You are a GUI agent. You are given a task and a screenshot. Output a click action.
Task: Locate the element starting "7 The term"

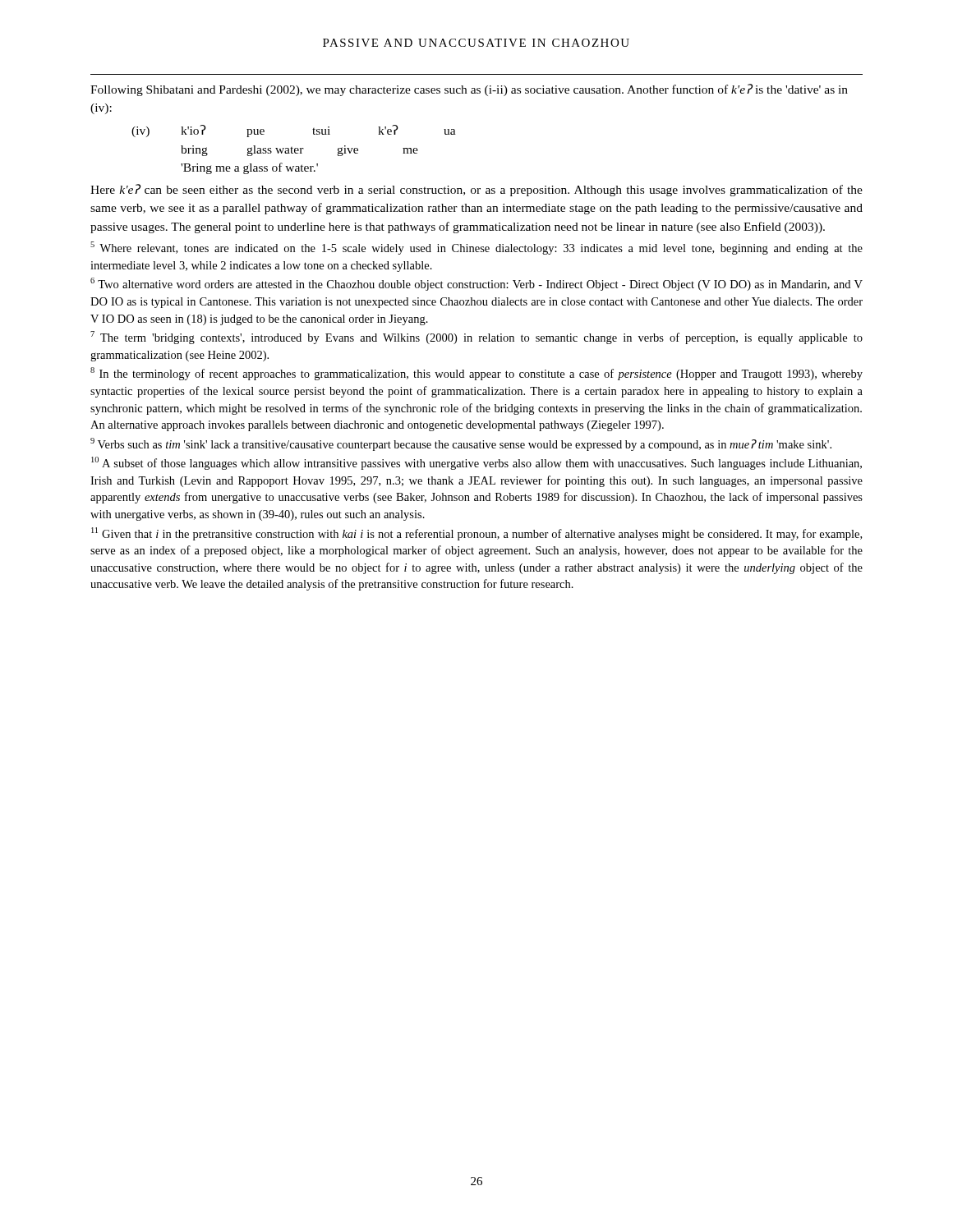(x=476, y=345)
